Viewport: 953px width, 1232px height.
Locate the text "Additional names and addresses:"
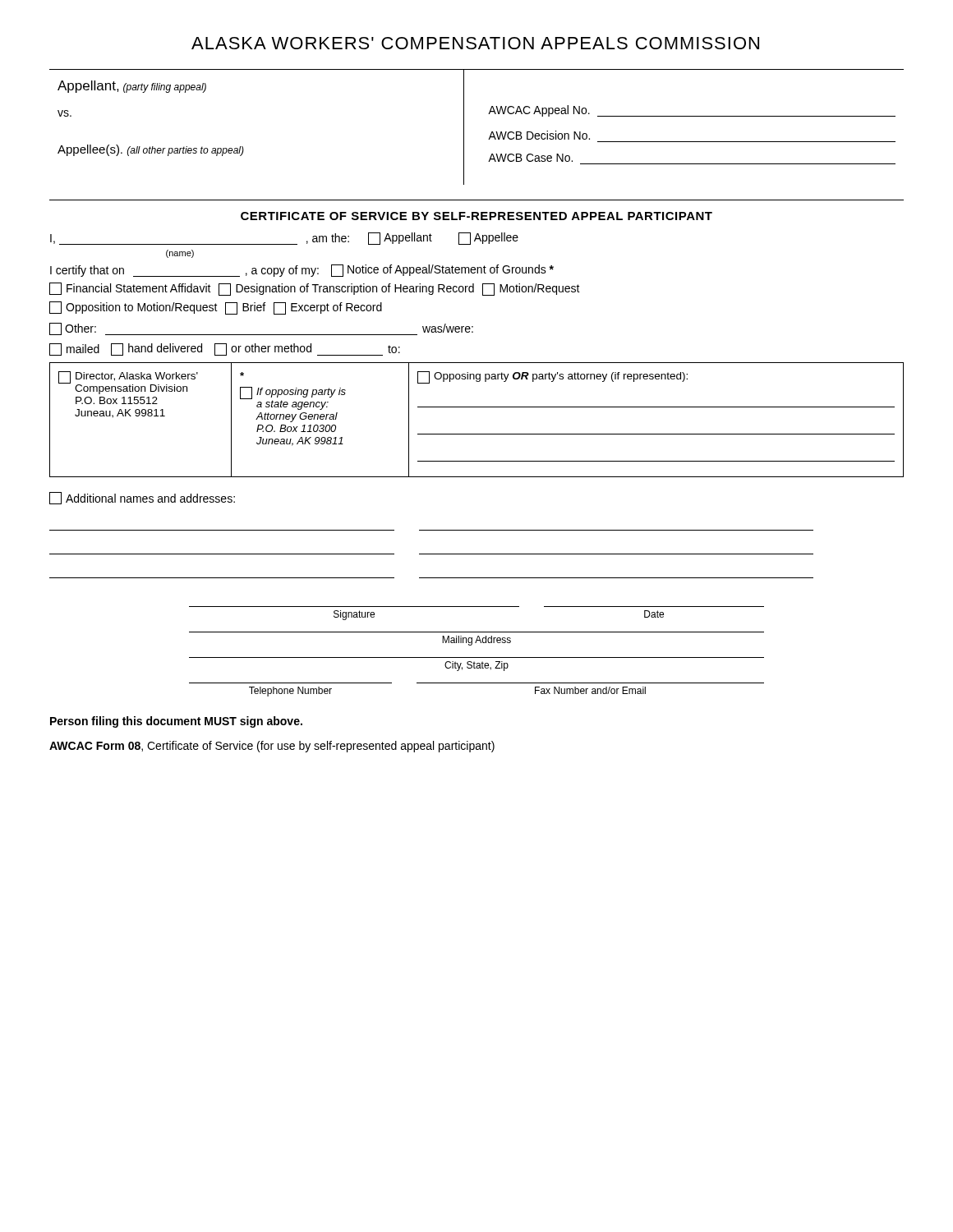pos(143,498)
